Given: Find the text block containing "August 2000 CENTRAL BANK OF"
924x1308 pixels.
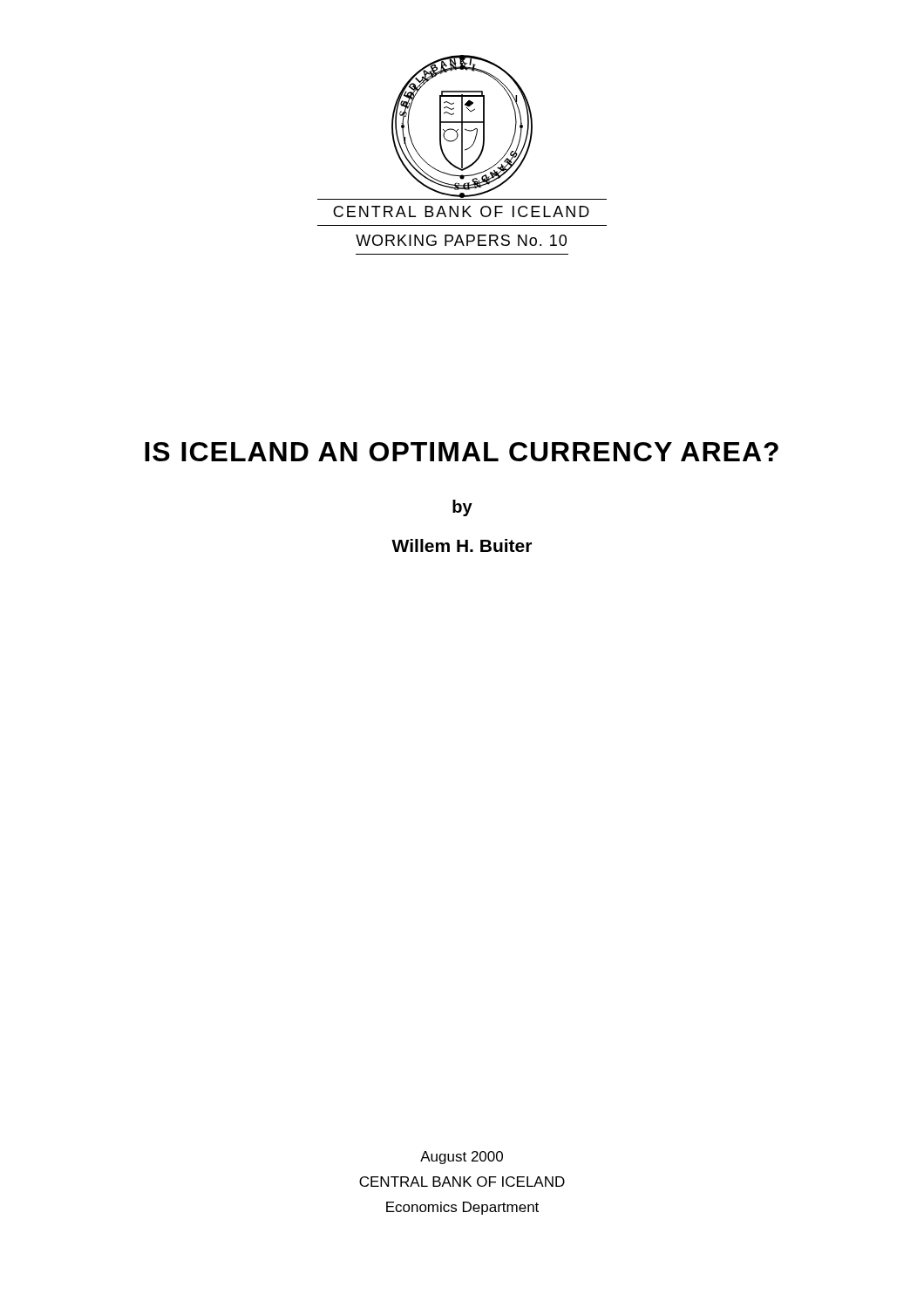Looking at the screenshot, I should (x=462, y=1182).
